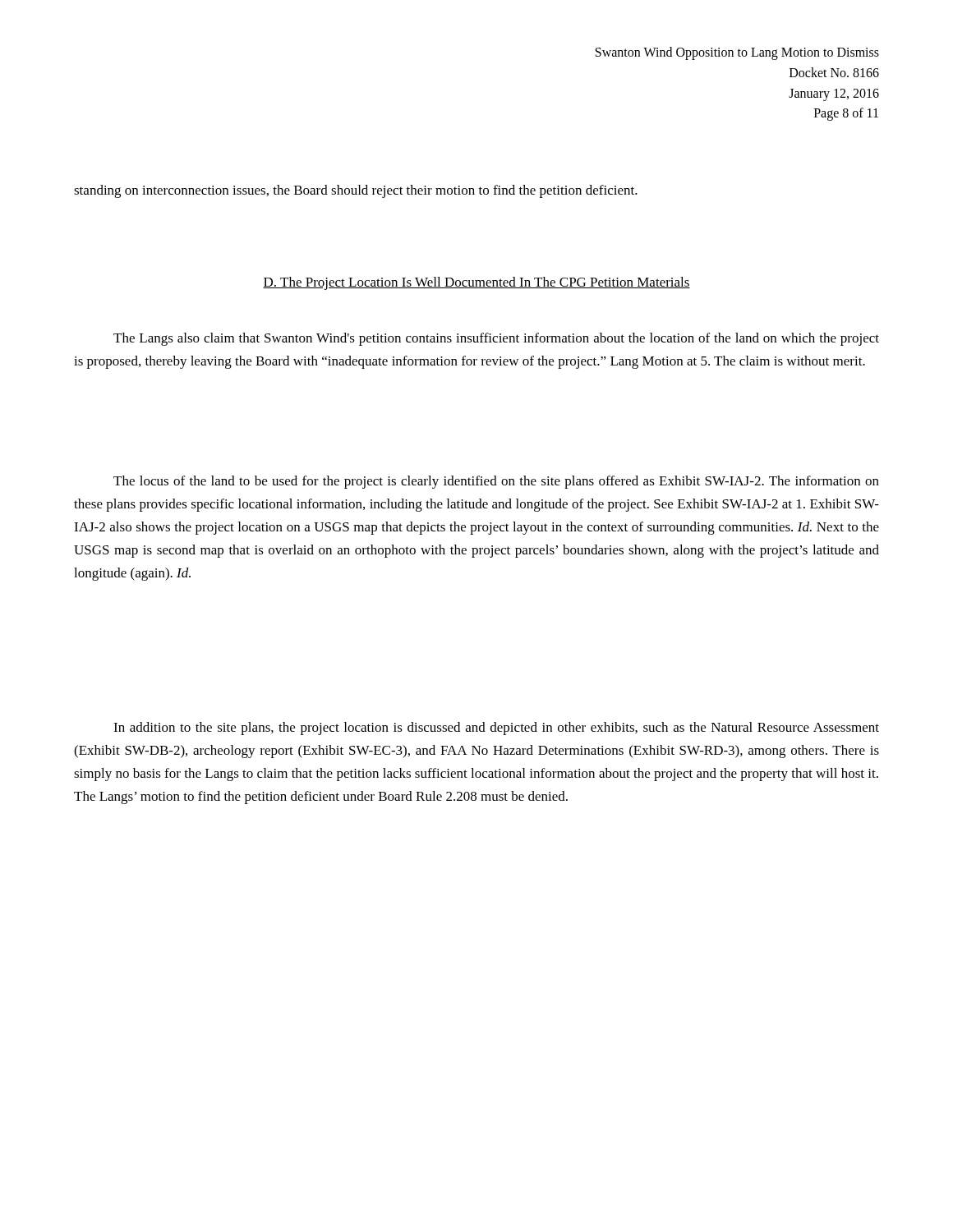The height and width of the screenshot is (1232, 953).
Task: Locate the section header containing "D. The Project Location Is Well Documented In"
Action: coord(476,282)
